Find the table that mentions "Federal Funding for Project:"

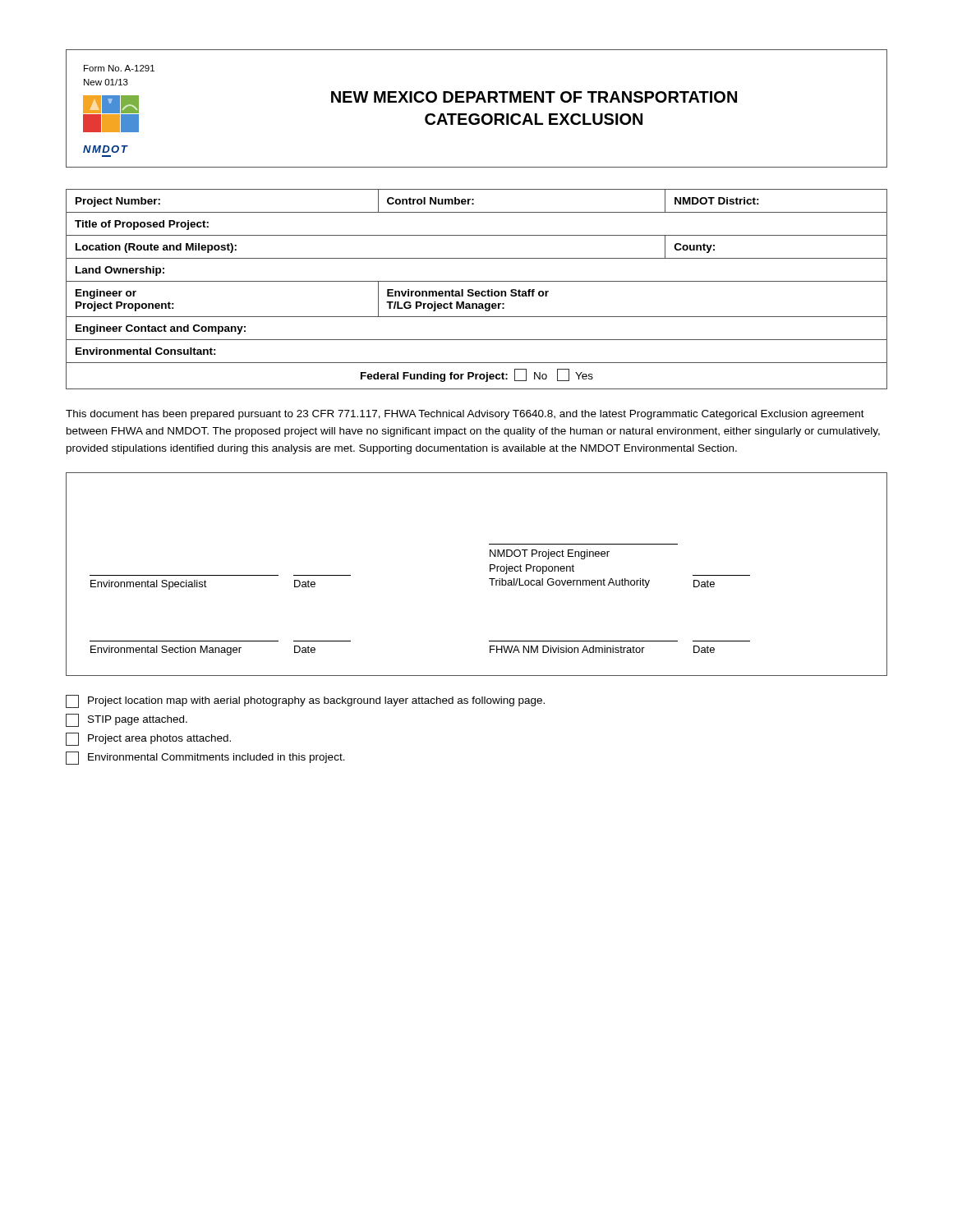pos(476,289)
